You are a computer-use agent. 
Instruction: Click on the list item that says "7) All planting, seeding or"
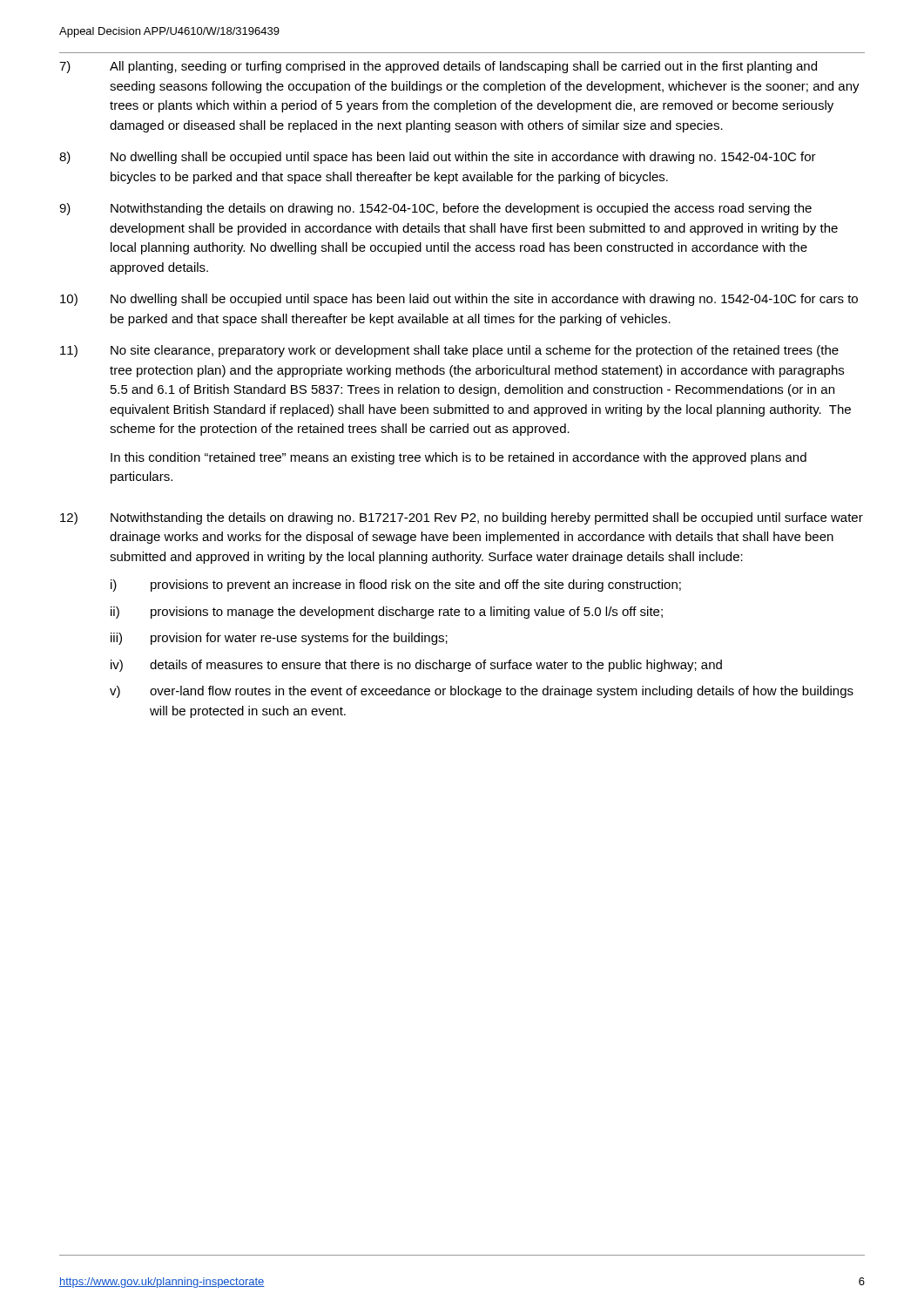pos(462,96)
